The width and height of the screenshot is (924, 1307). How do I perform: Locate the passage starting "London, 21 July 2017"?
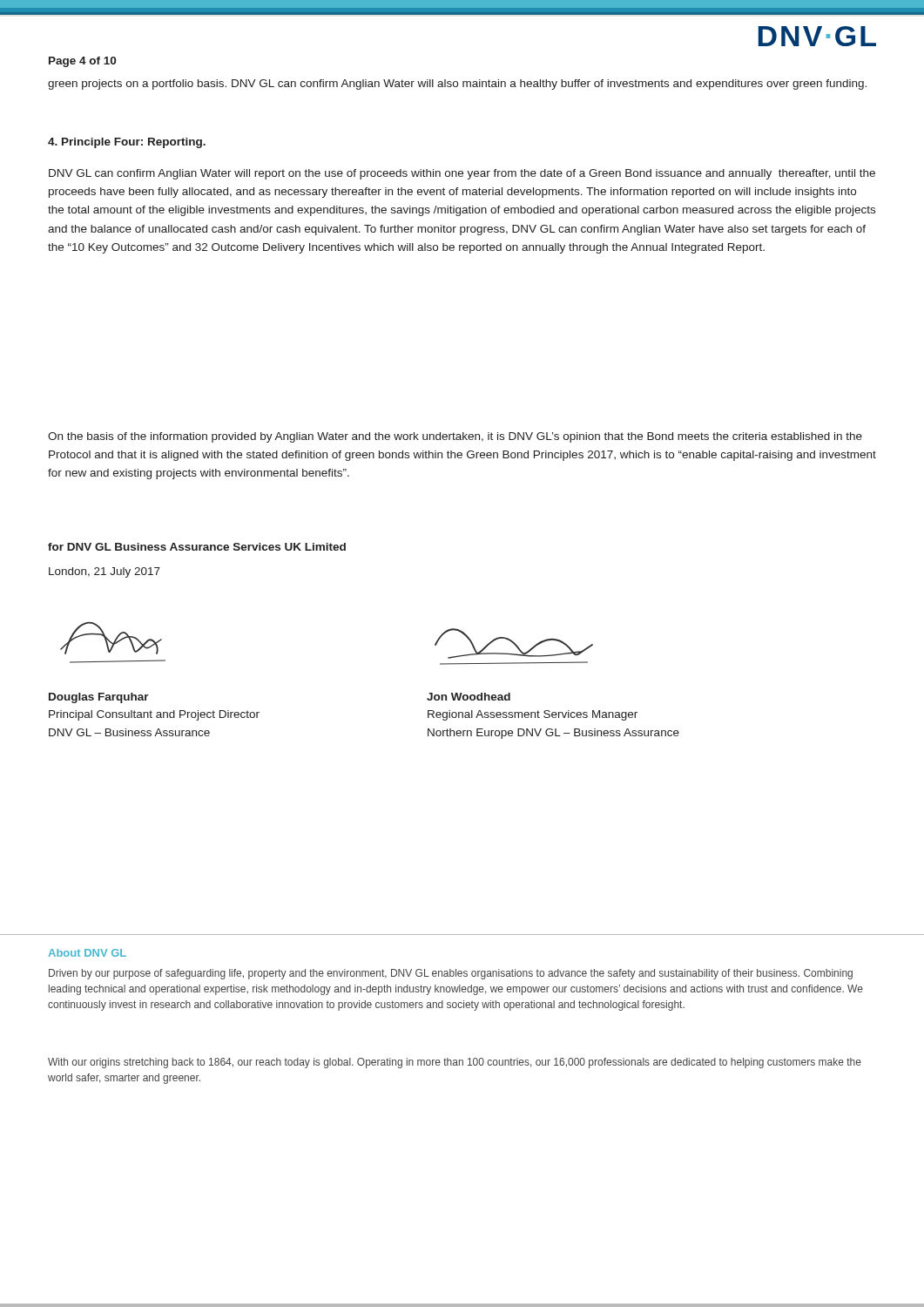104,571
